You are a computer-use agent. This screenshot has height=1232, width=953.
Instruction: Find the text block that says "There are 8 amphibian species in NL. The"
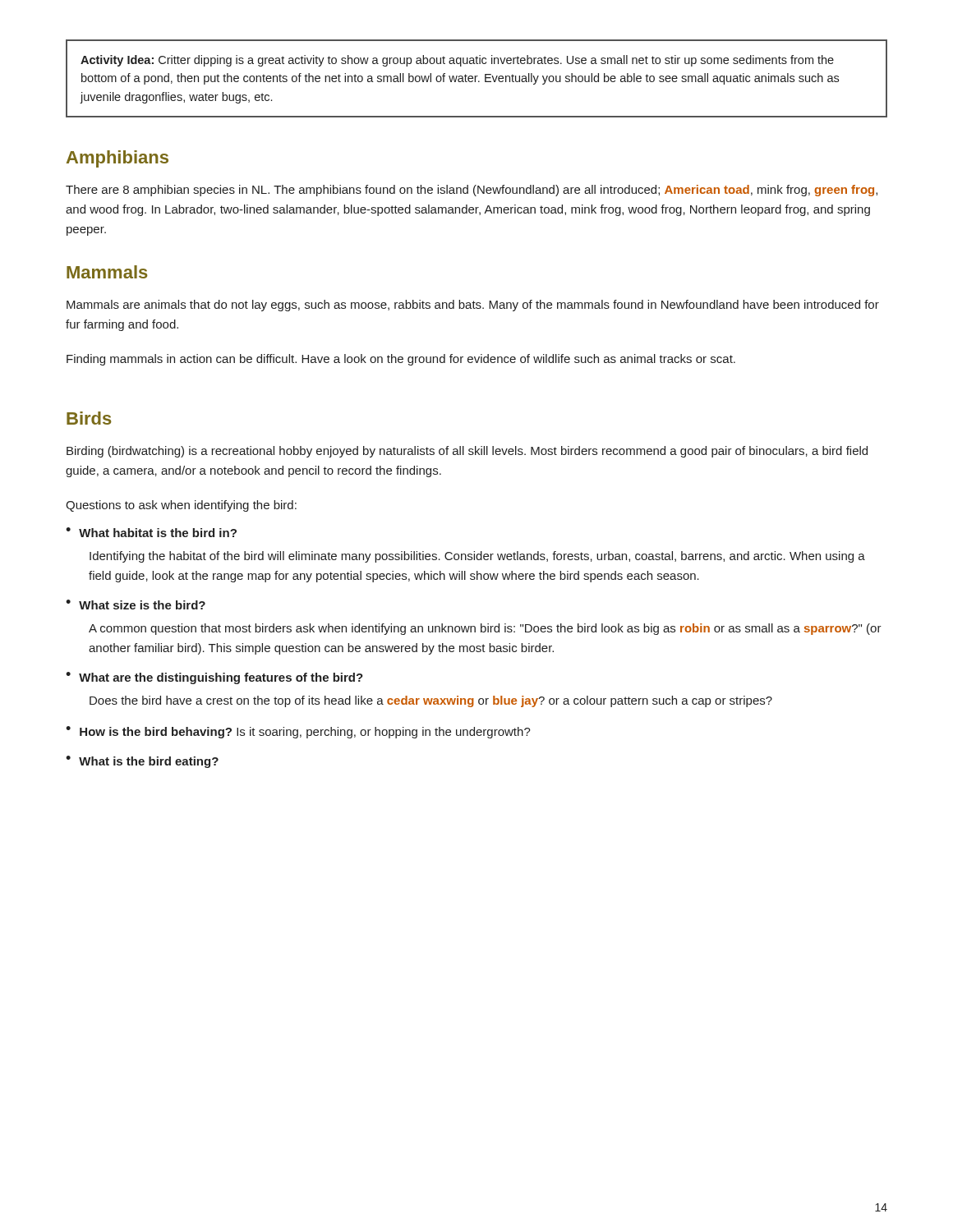coord(472,209)
